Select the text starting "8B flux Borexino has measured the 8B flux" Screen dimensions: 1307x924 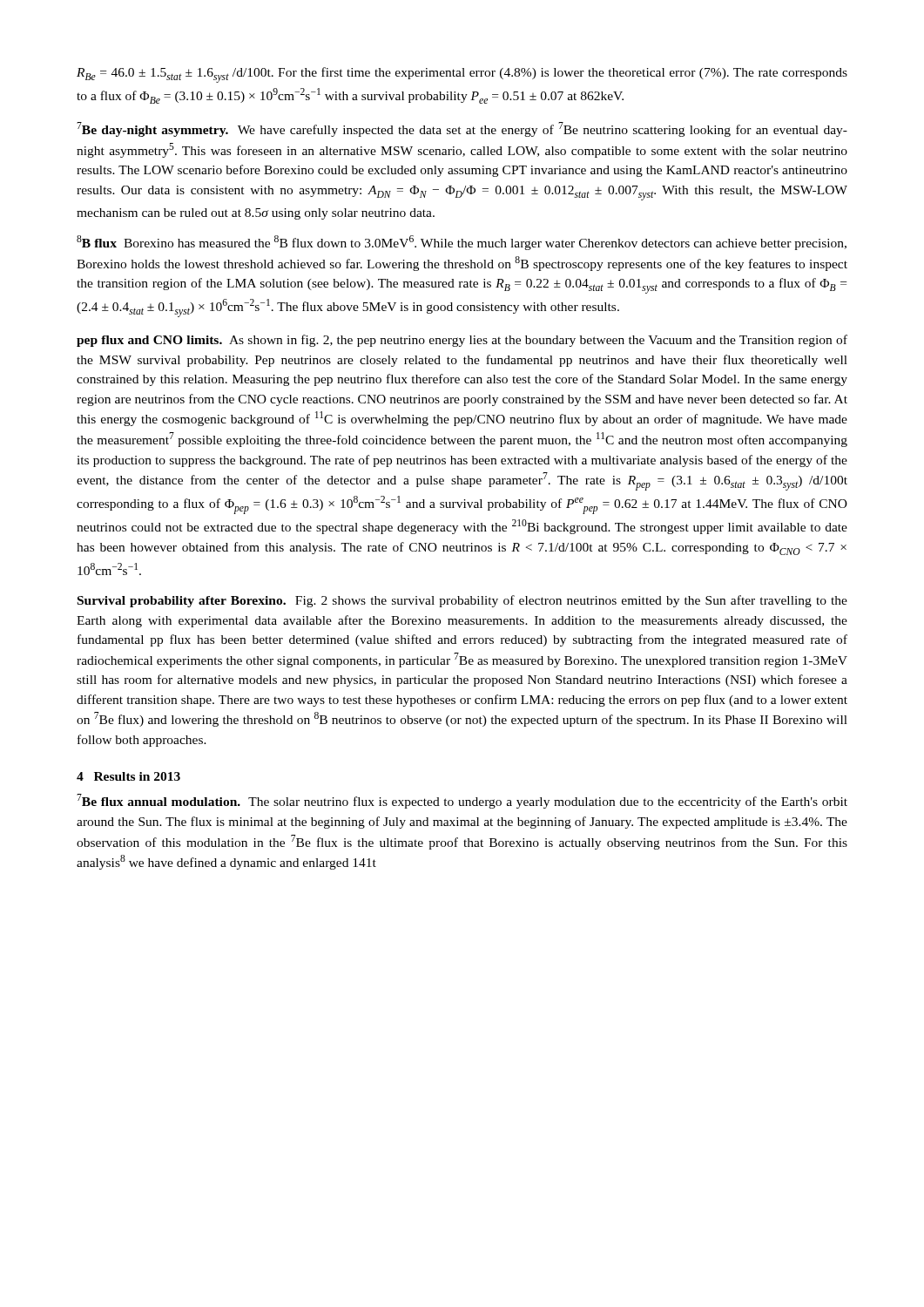point(462,276)
